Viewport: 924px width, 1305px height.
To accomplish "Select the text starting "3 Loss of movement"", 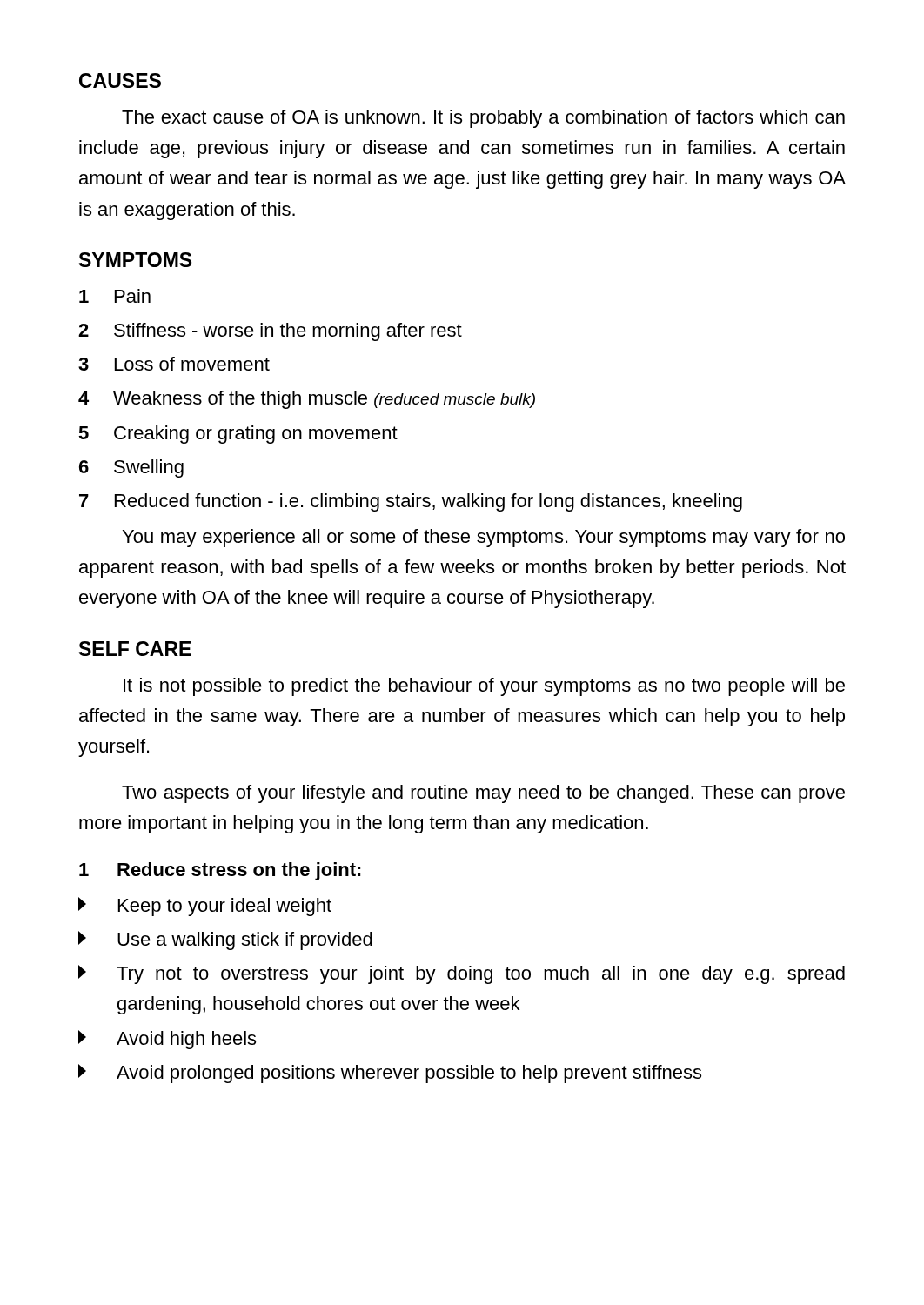I will [174, 364].
